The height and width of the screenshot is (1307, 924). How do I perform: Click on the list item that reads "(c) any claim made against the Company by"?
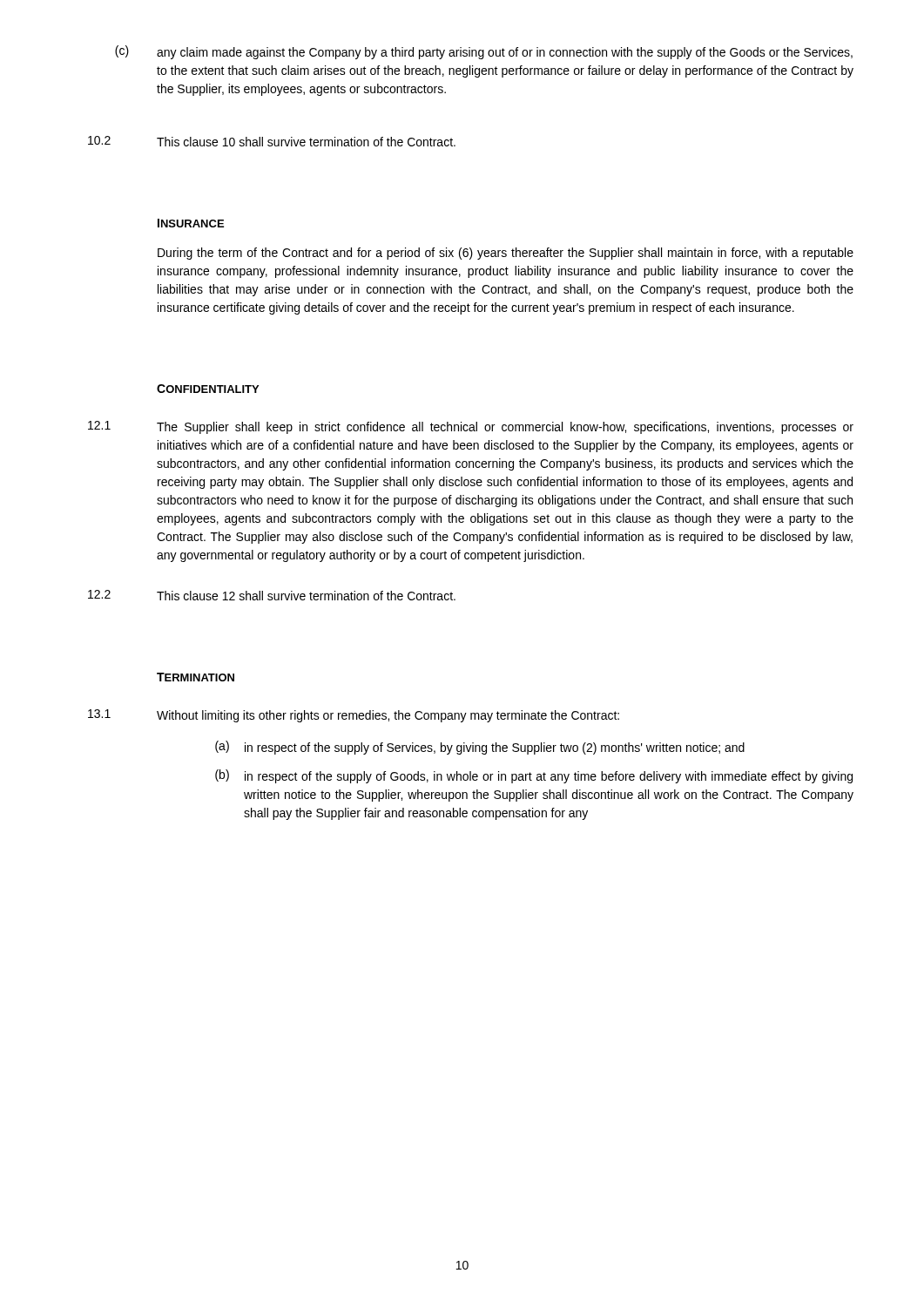(x=470, y=71)
